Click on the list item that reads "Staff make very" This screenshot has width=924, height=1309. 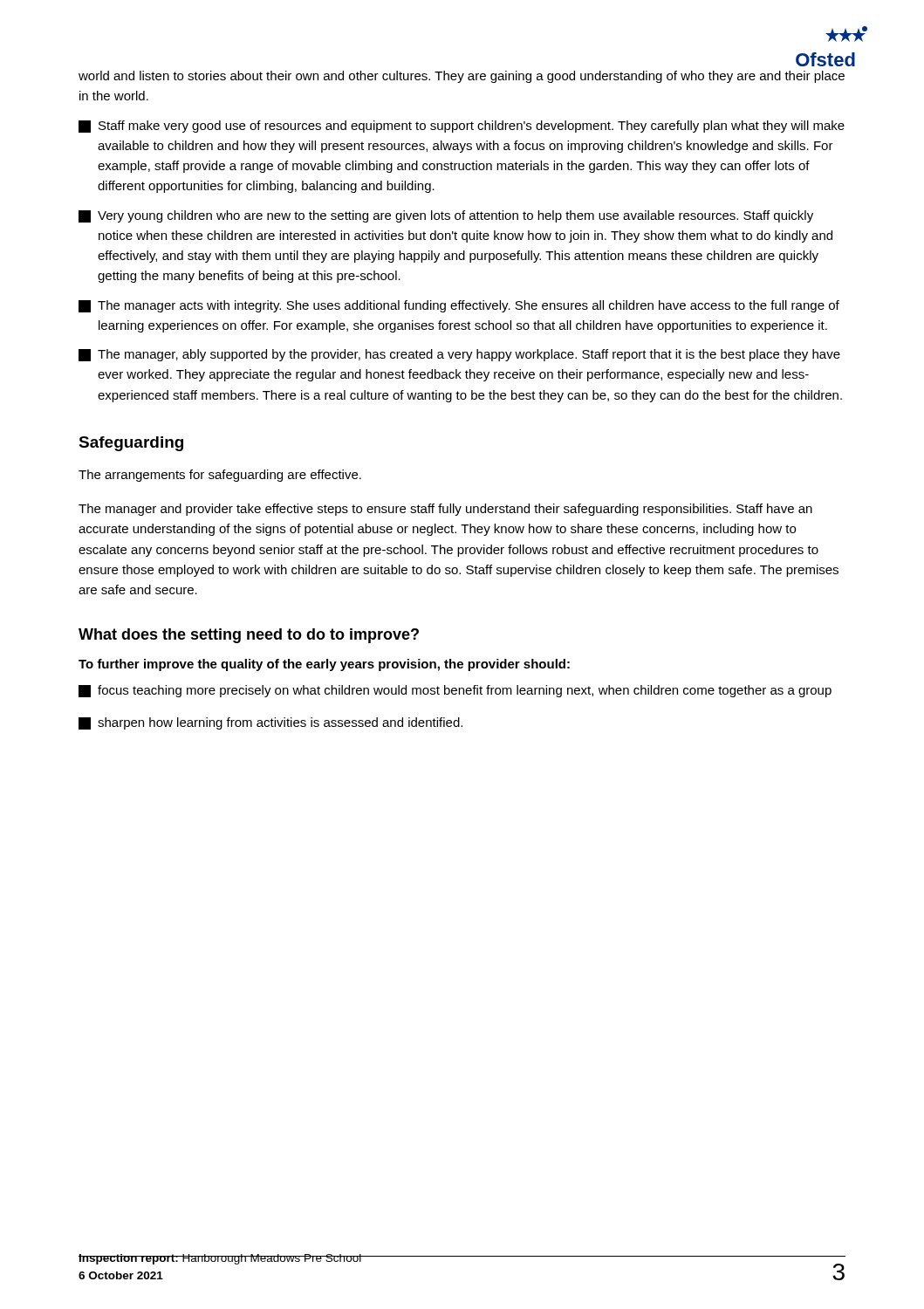click(462, 155)
